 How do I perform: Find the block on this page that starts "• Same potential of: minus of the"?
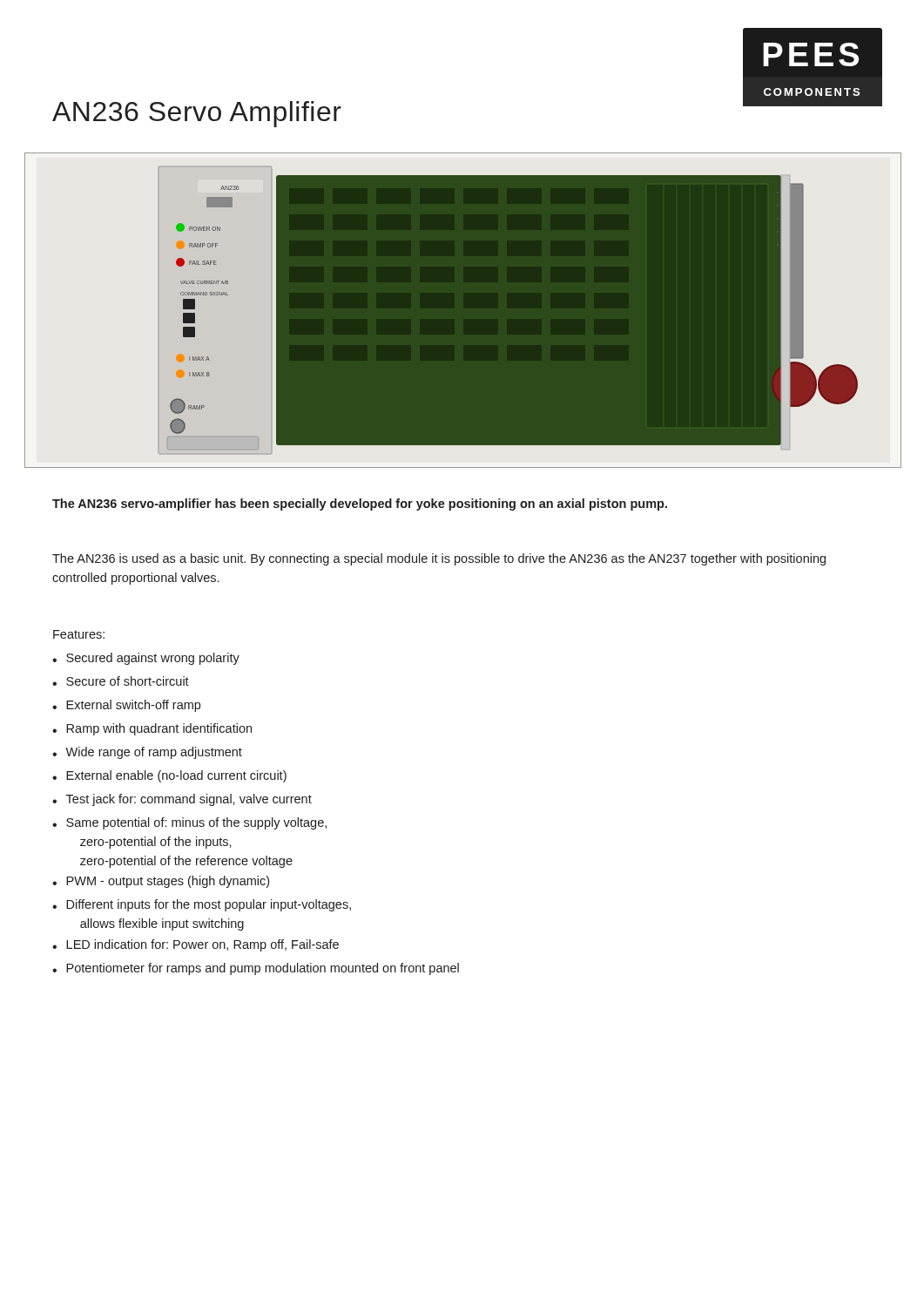(x=189, y=823)
